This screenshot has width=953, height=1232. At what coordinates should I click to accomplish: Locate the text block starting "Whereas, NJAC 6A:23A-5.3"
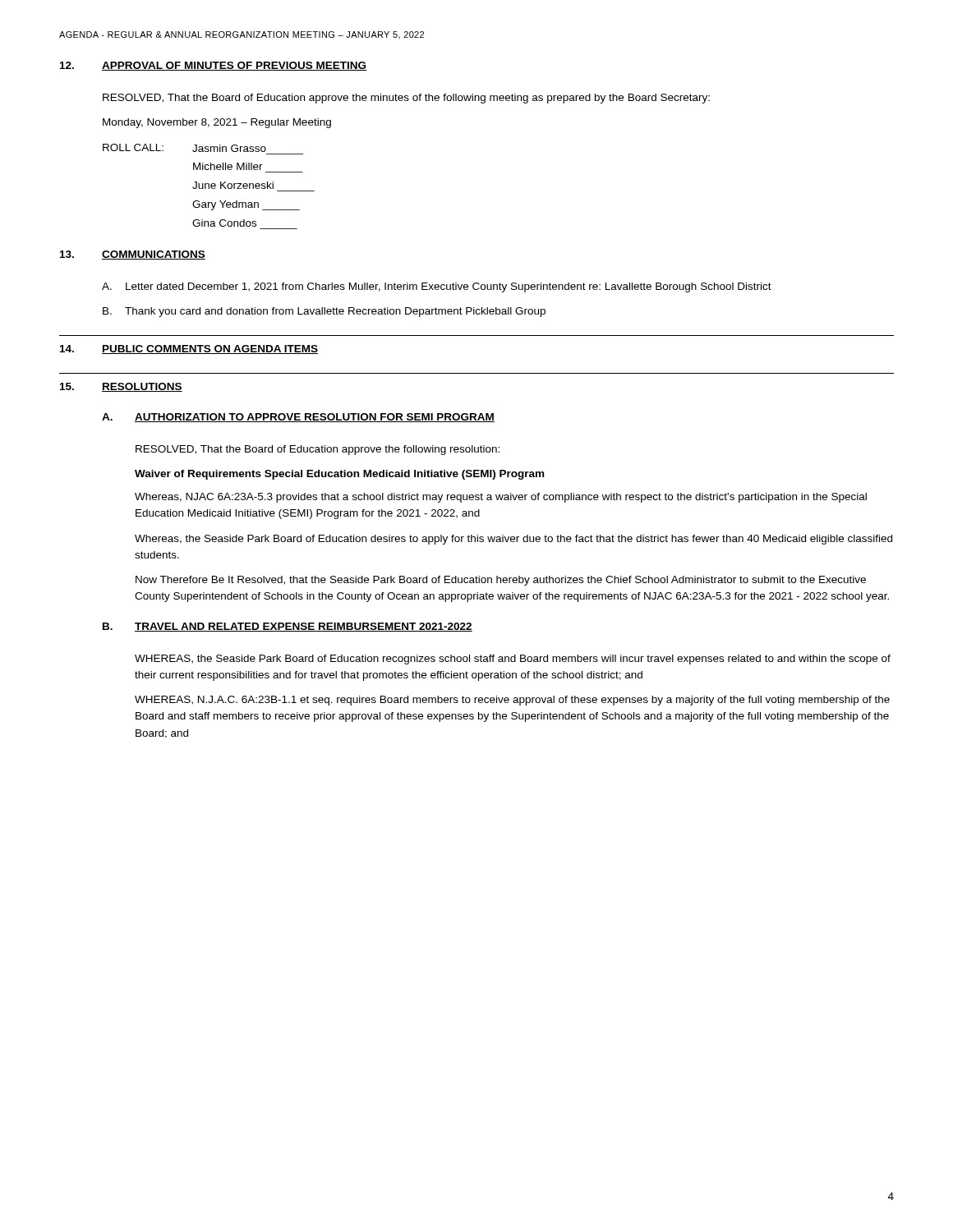pos(501,505)
